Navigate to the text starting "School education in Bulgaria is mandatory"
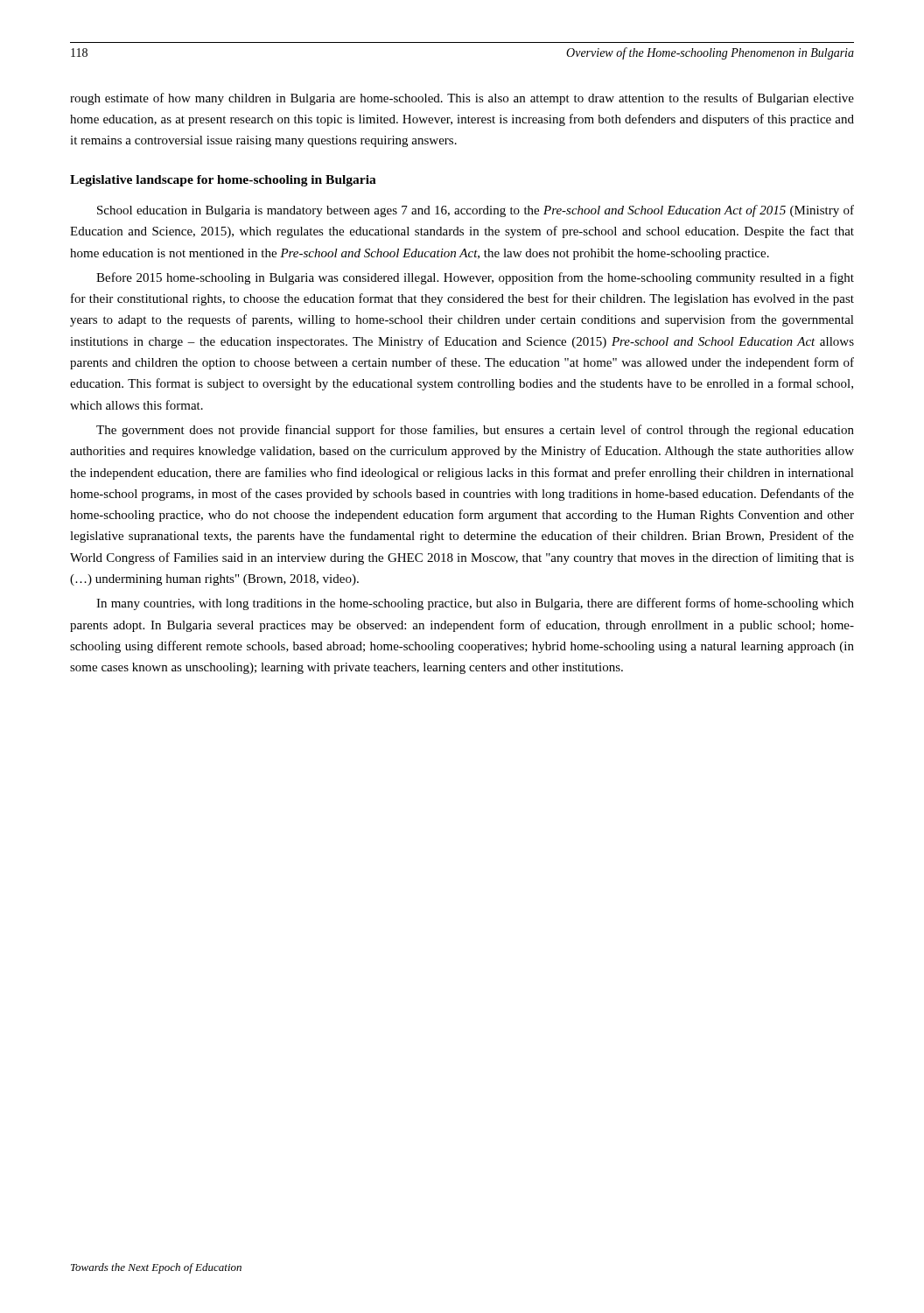This screenshot has width=924, height=1313. point(462,231)
